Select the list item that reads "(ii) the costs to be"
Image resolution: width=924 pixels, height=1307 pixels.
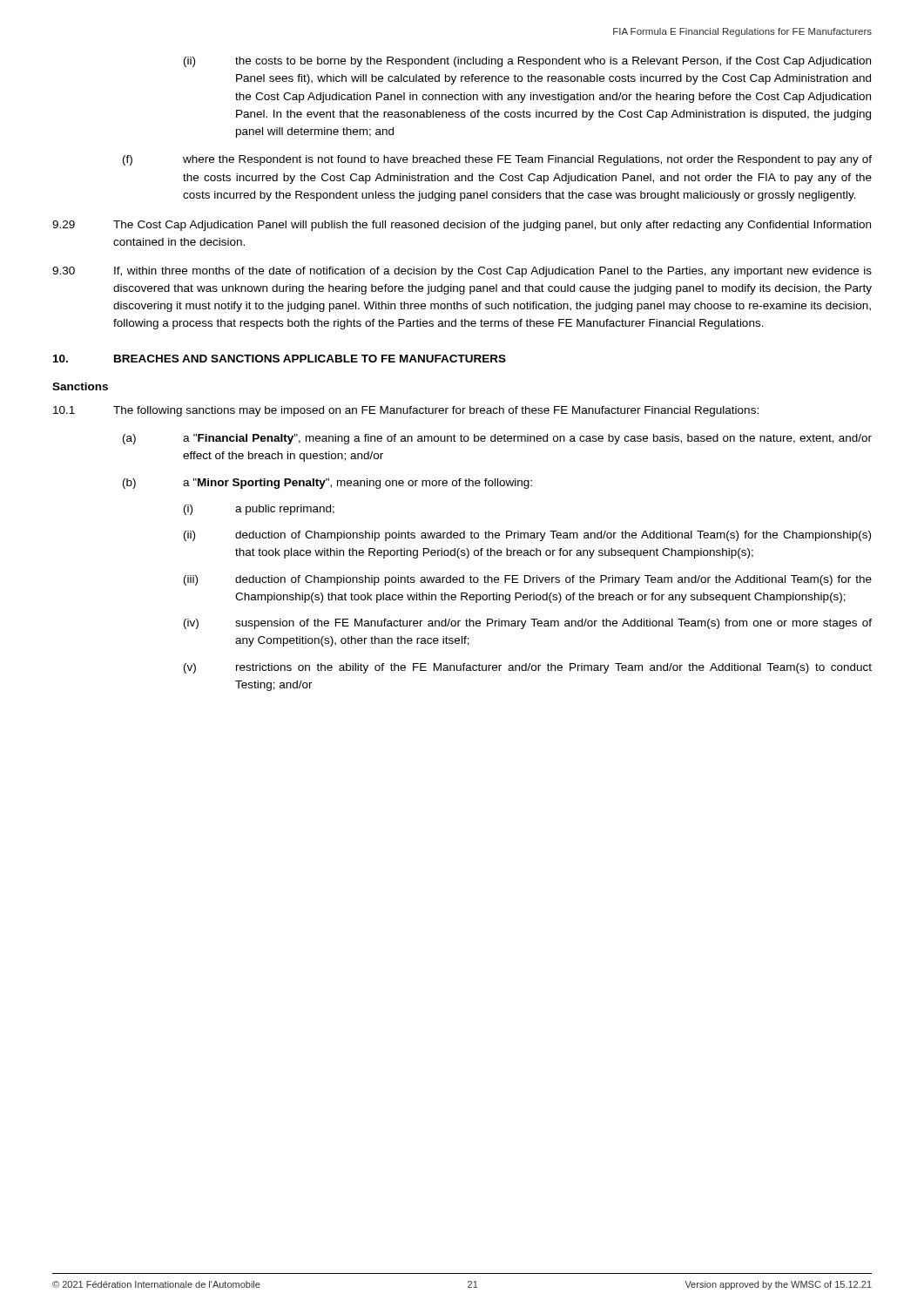[527, 96]
